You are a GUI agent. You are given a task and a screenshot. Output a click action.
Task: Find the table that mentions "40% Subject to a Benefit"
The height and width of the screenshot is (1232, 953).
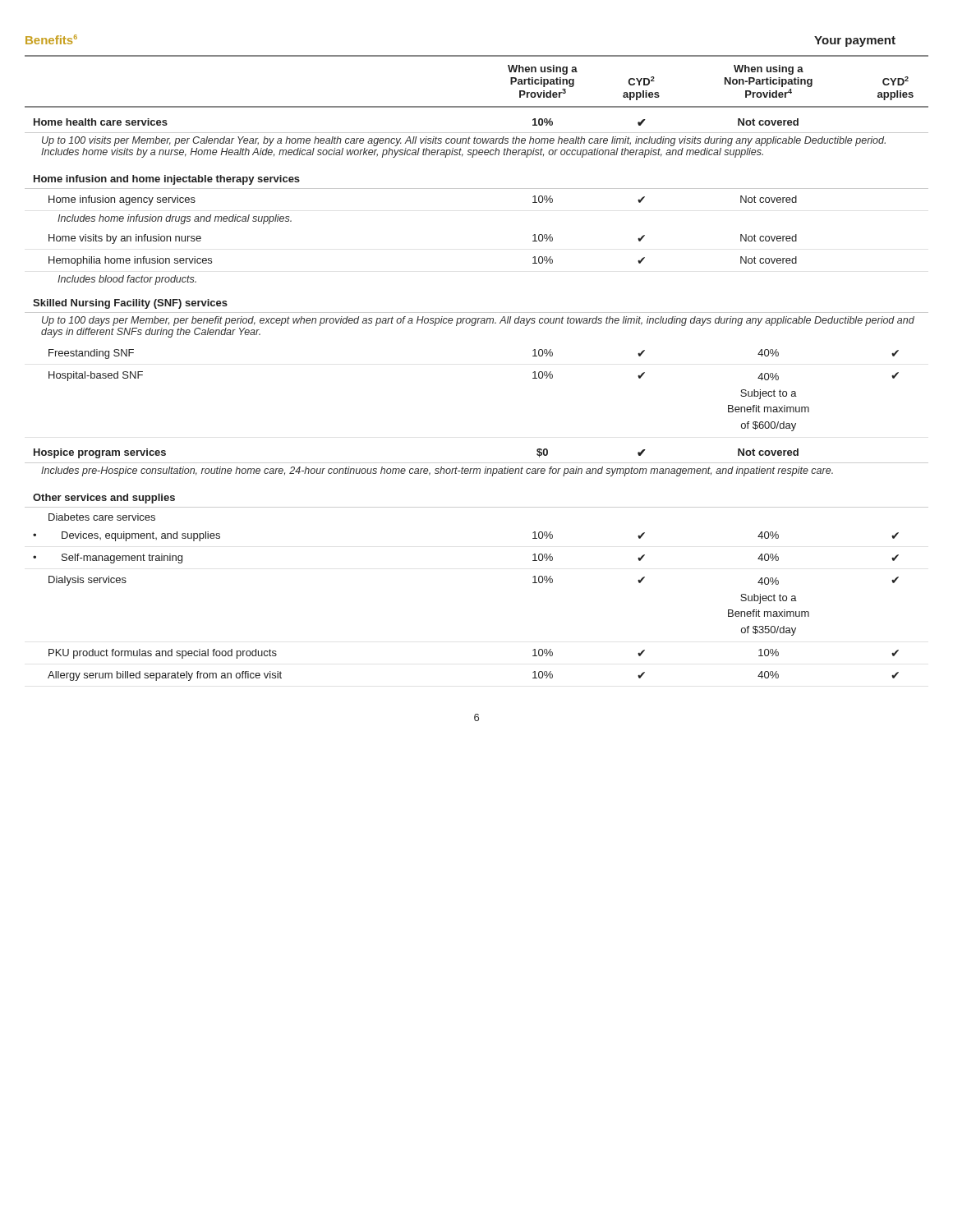(476, 371)
